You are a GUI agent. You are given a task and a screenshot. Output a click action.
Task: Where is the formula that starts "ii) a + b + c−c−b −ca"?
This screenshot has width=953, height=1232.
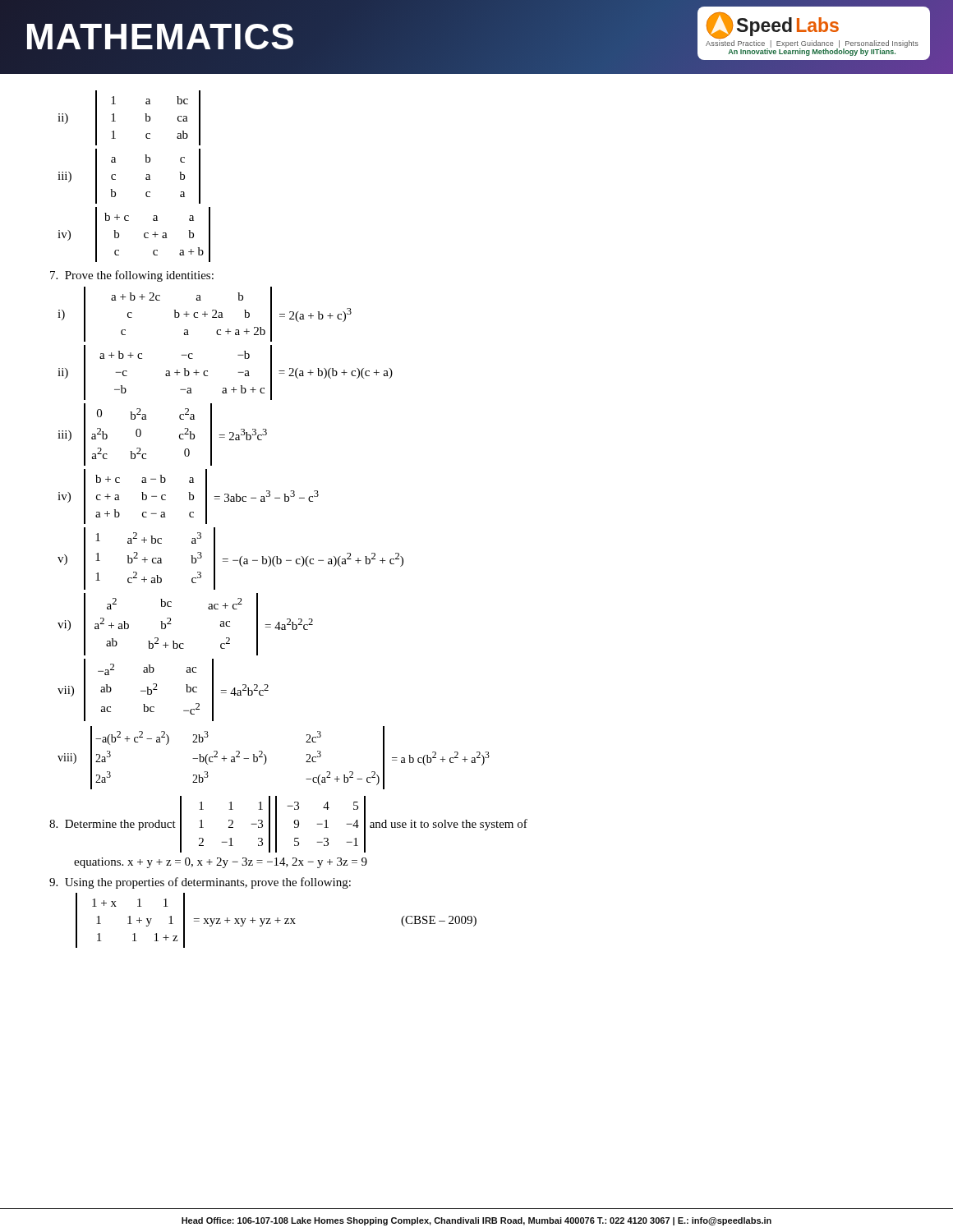click(x=225, y=372)
